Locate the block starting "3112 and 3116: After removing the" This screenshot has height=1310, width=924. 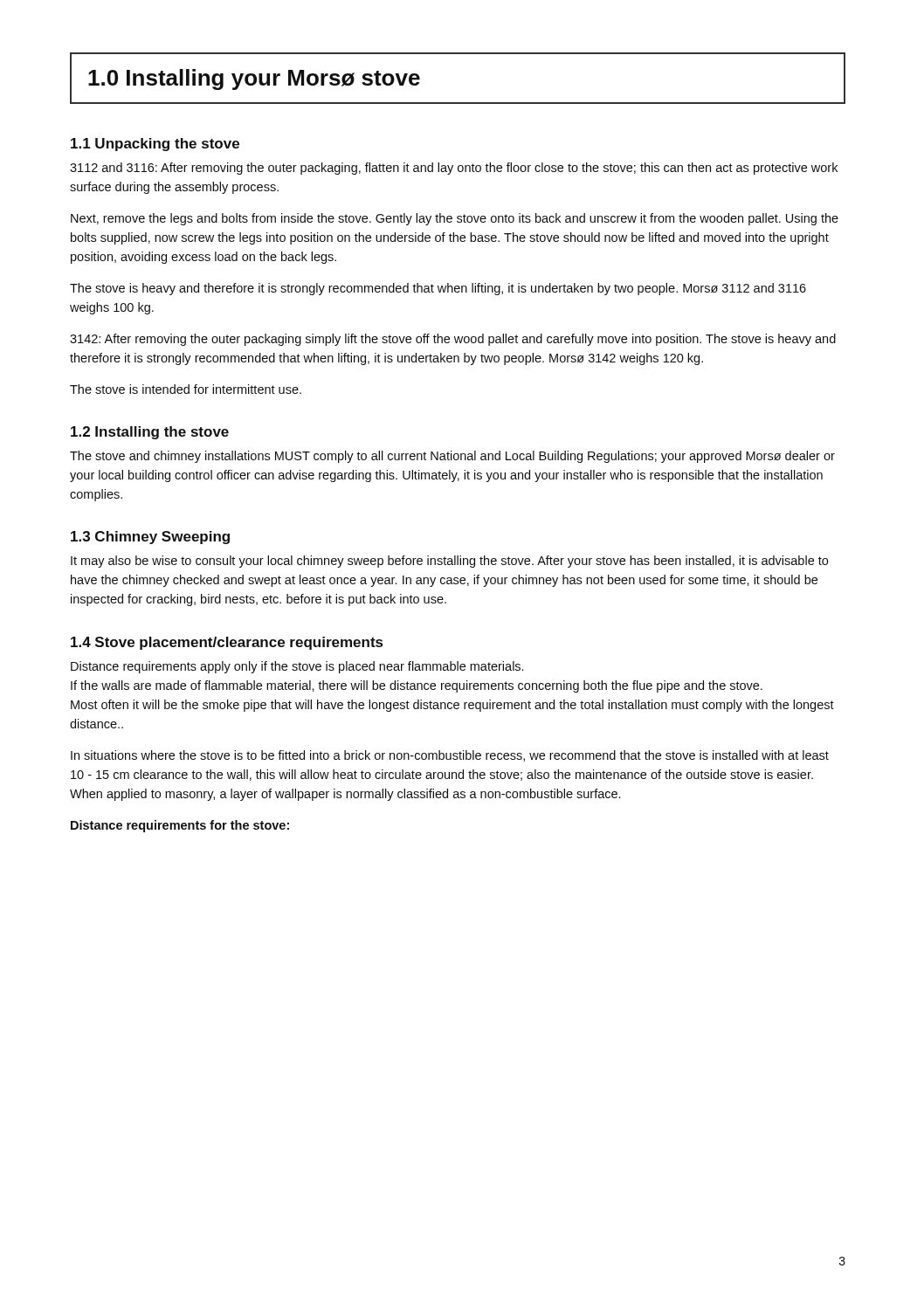tap(454, 177)
